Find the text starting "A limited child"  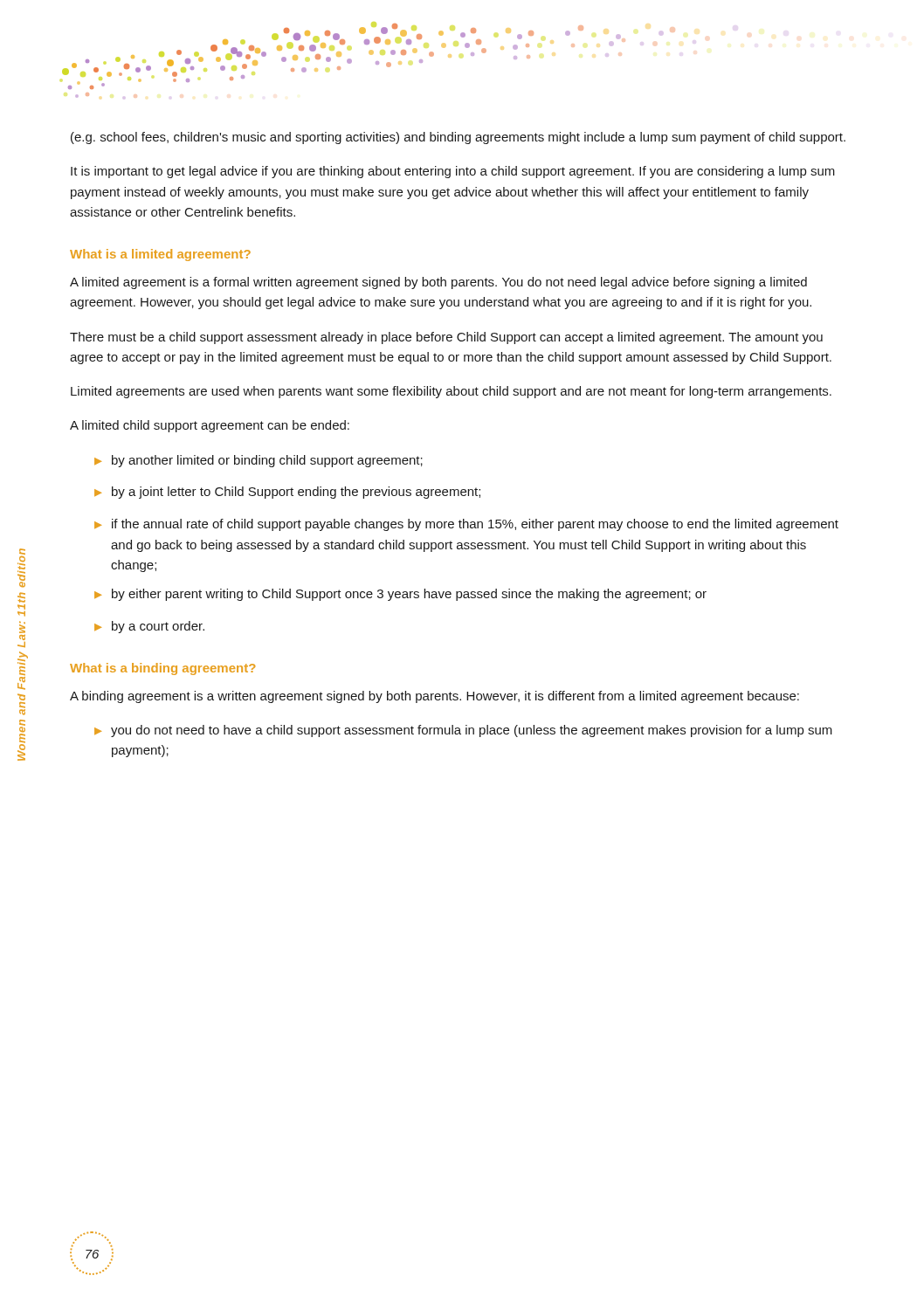[x=210, y=425]
